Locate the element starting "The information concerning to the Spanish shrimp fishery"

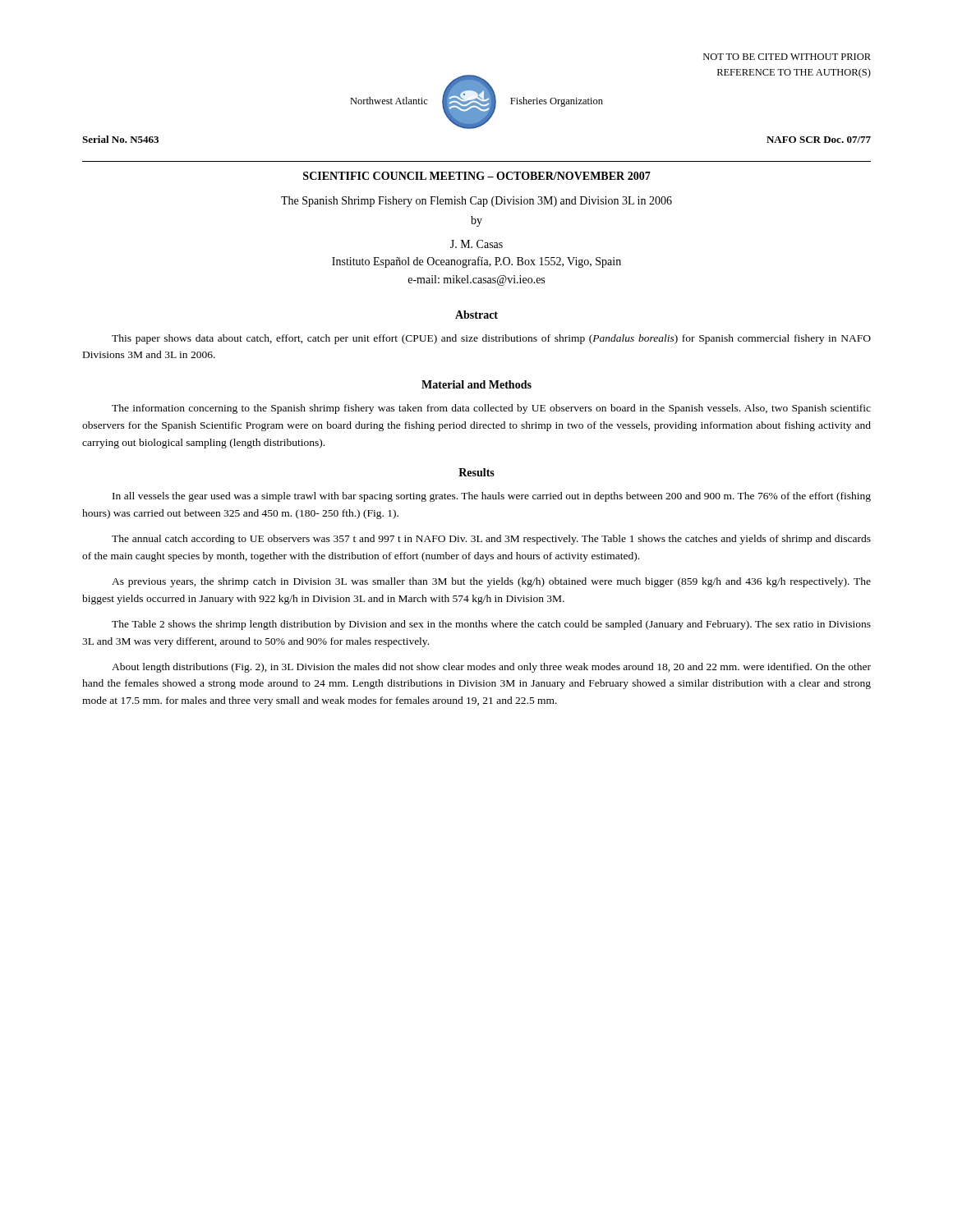(x=476, y=425)
